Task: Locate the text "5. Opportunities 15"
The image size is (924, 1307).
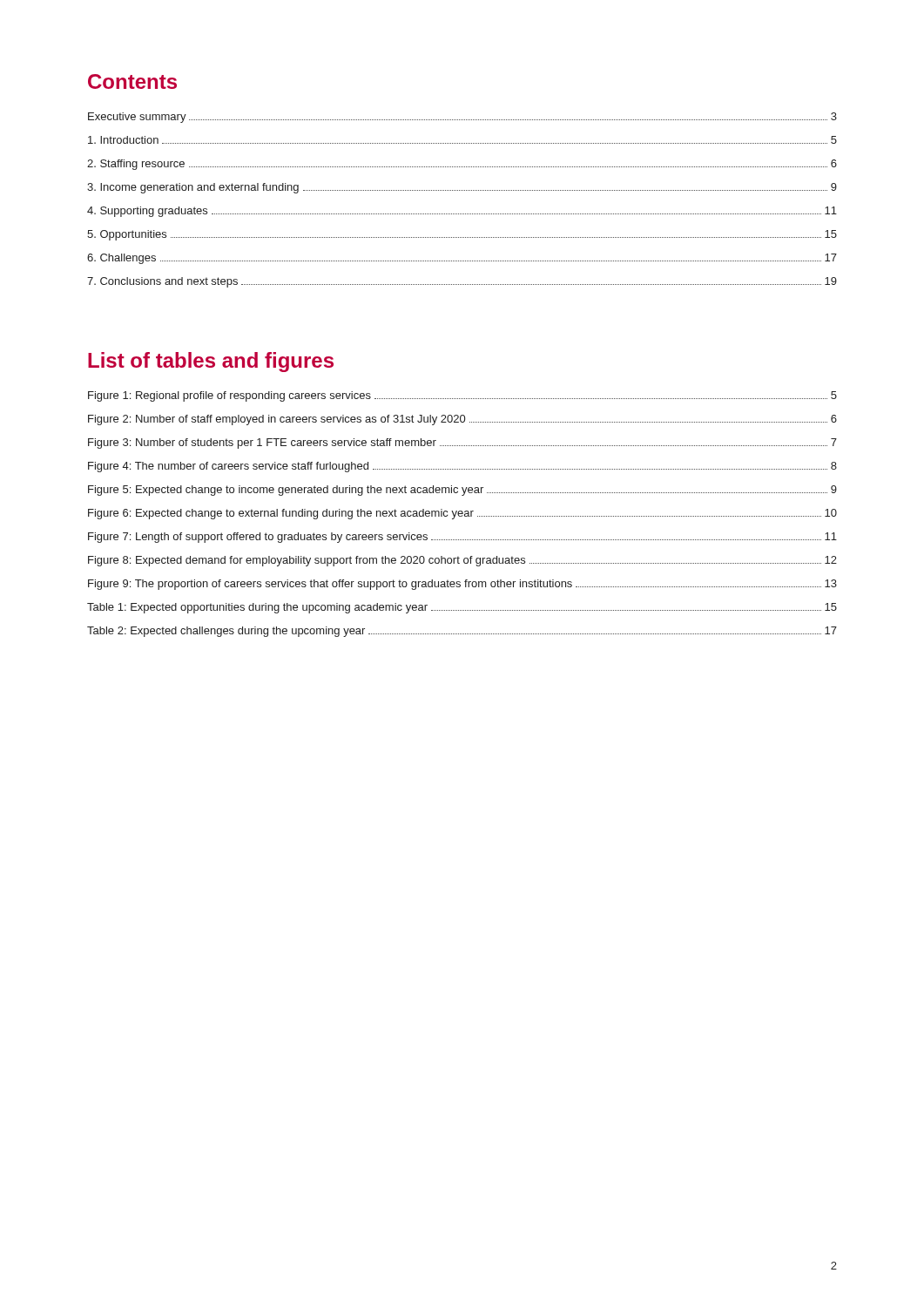Action: click(462, 234)
